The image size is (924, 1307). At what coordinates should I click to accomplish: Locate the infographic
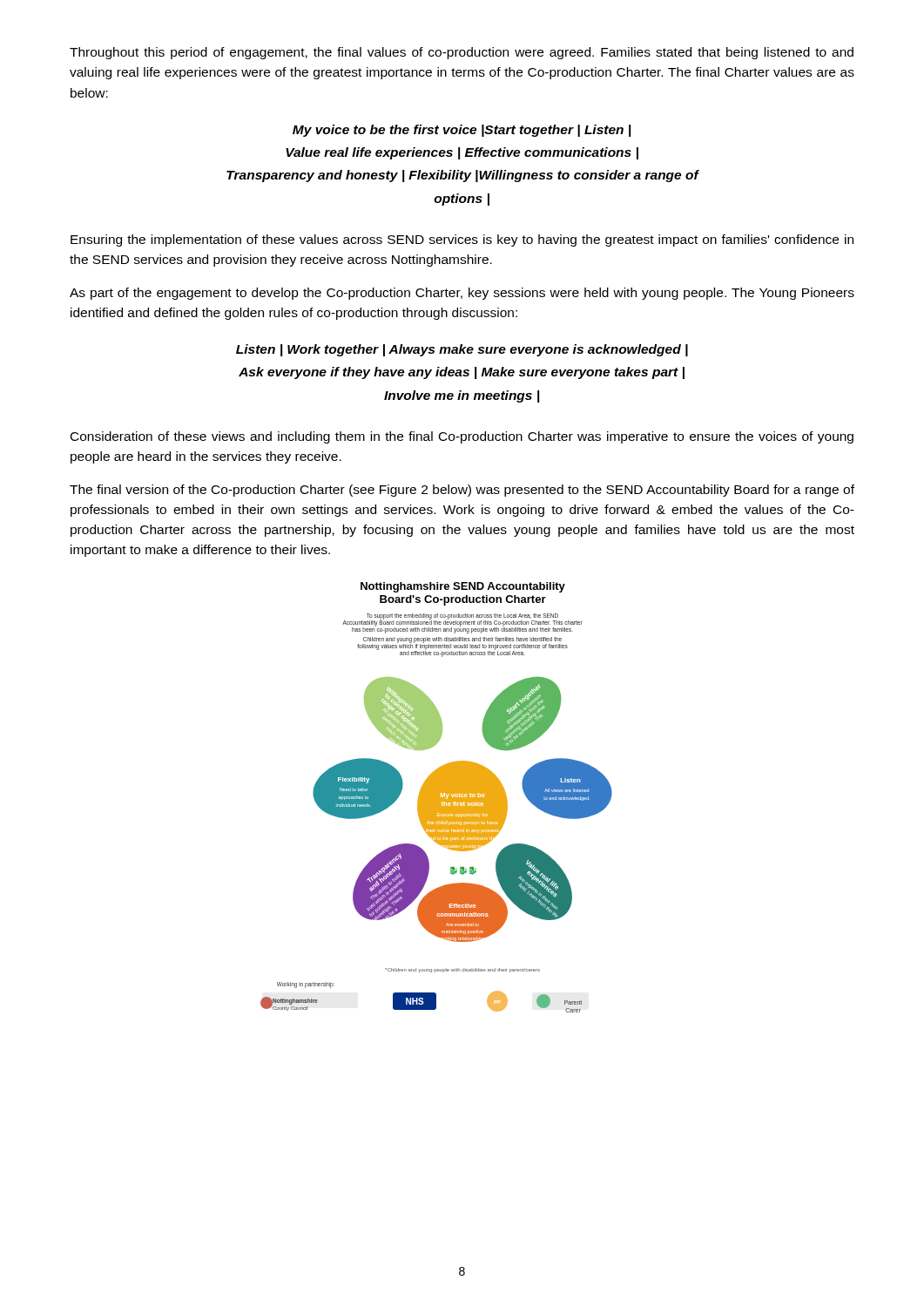pyautogui.click(x=462, y=806)
